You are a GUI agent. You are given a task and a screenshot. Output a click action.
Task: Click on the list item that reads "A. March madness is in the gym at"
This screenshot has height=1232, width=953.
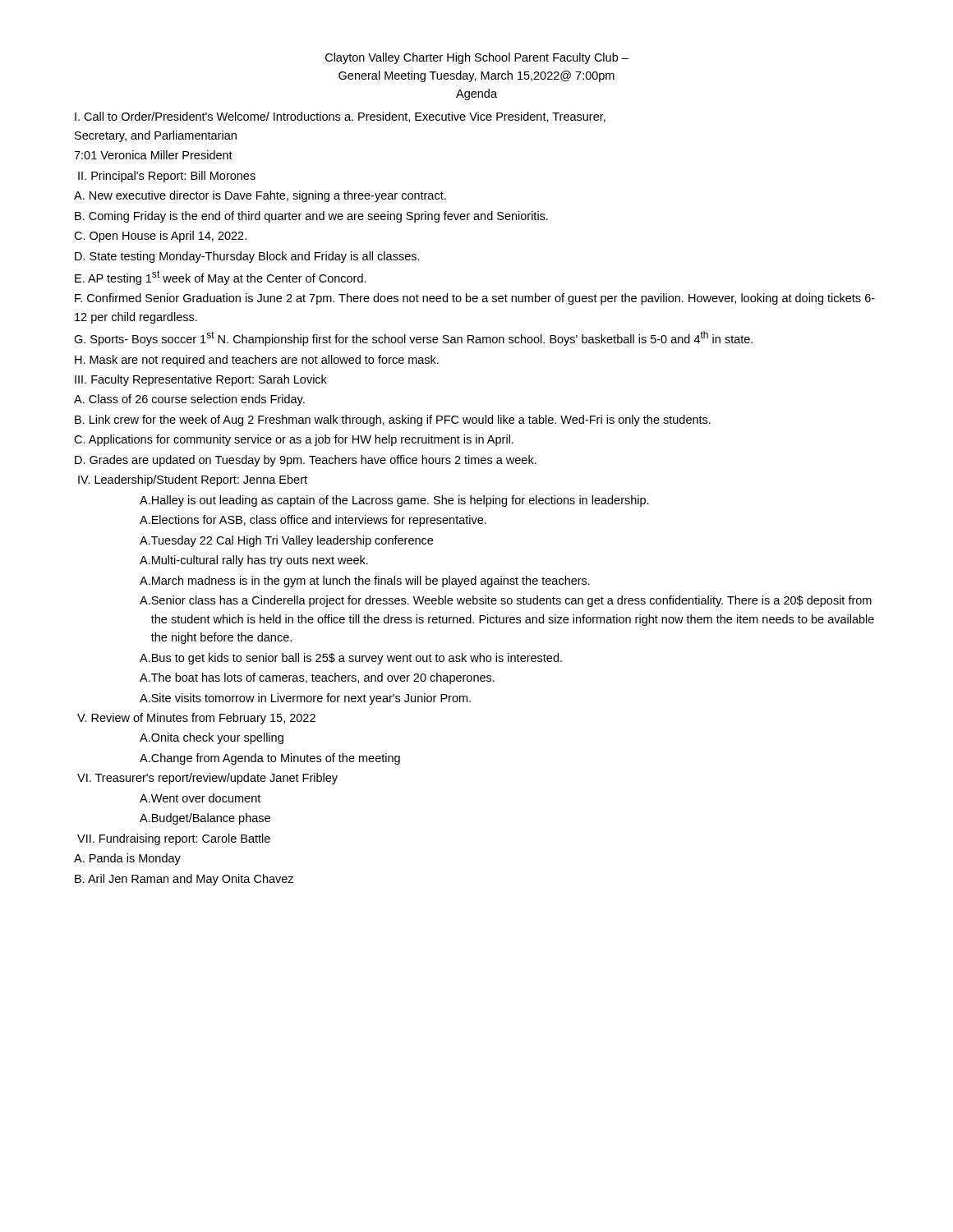click(476, 581)
